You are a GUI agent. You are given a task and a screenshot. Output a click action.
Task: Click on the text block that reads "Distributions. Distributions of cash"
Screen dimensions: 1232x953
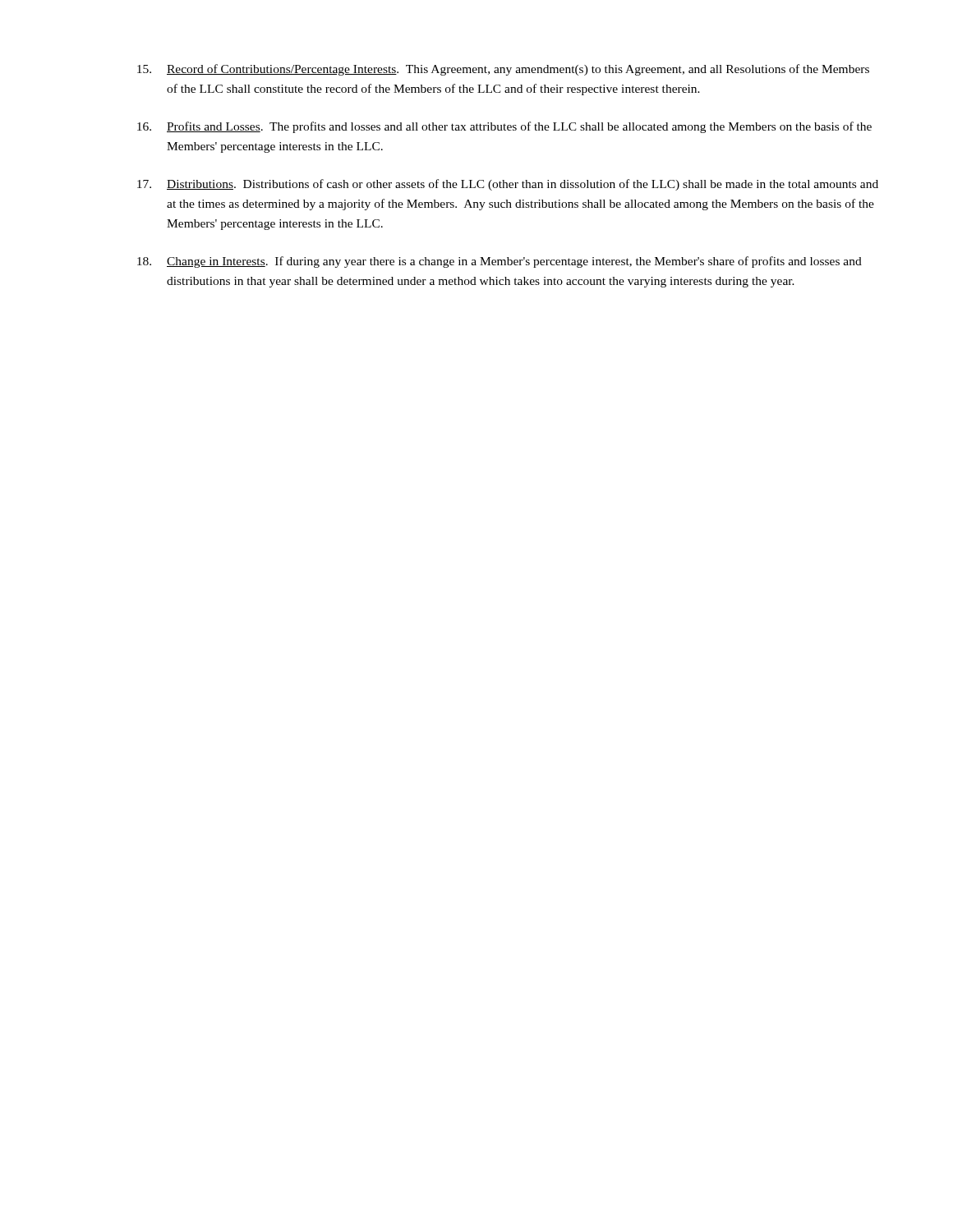coord(476,204)
